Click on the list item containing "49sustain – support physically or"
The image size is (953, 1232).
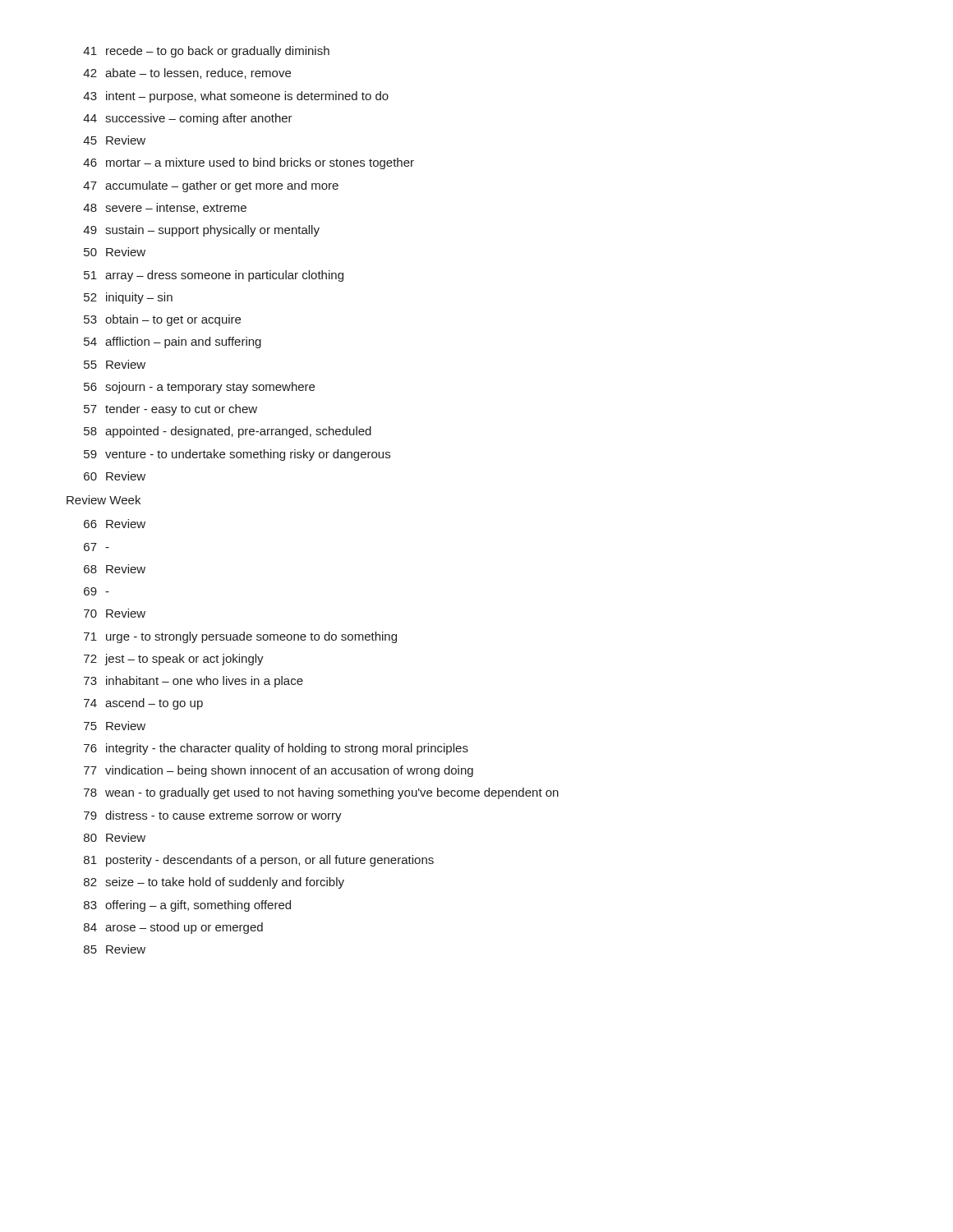coord(193,230)
